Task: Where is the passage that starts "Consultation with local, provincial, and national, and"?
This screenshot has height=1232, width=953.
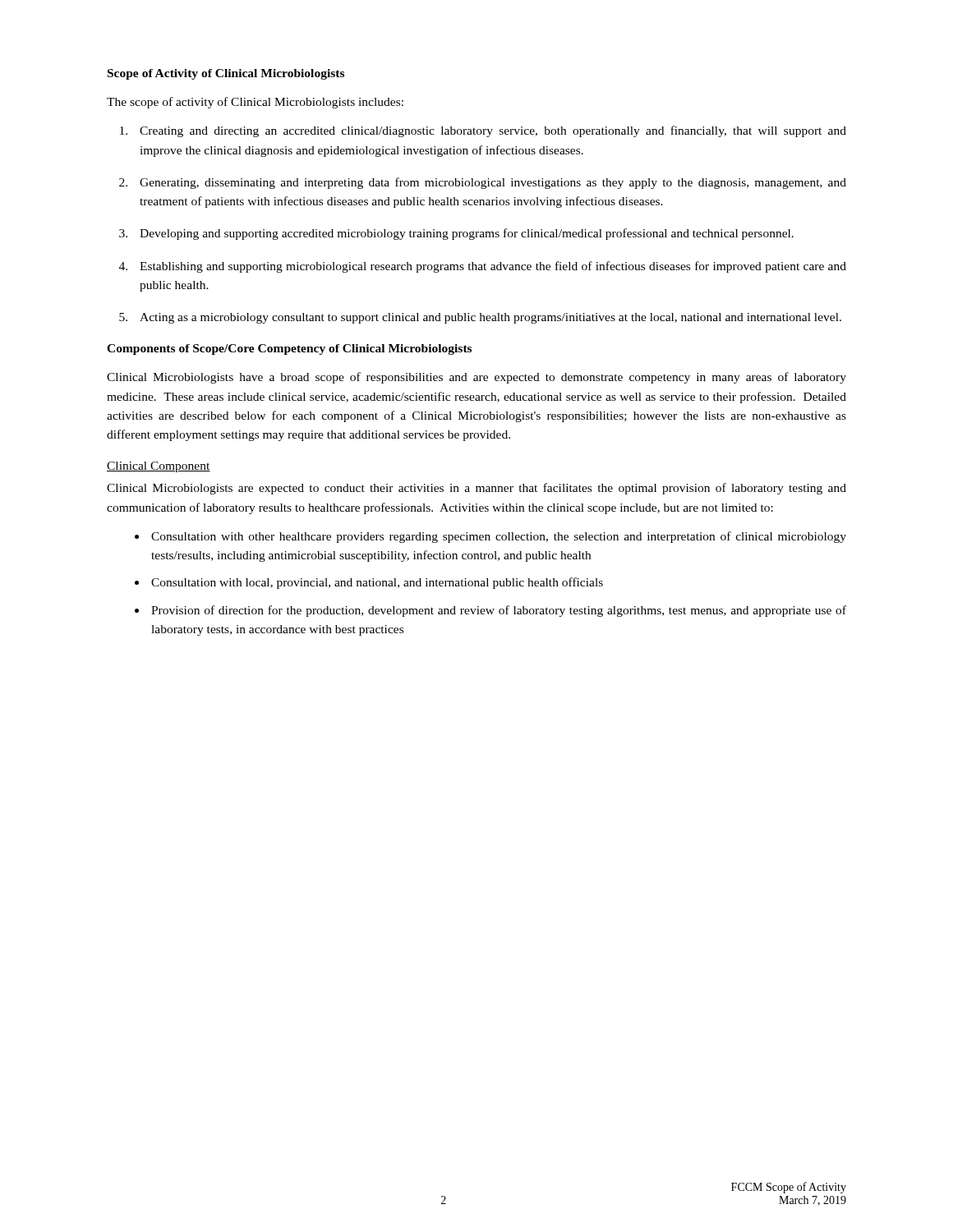Action: coord(377,582)
